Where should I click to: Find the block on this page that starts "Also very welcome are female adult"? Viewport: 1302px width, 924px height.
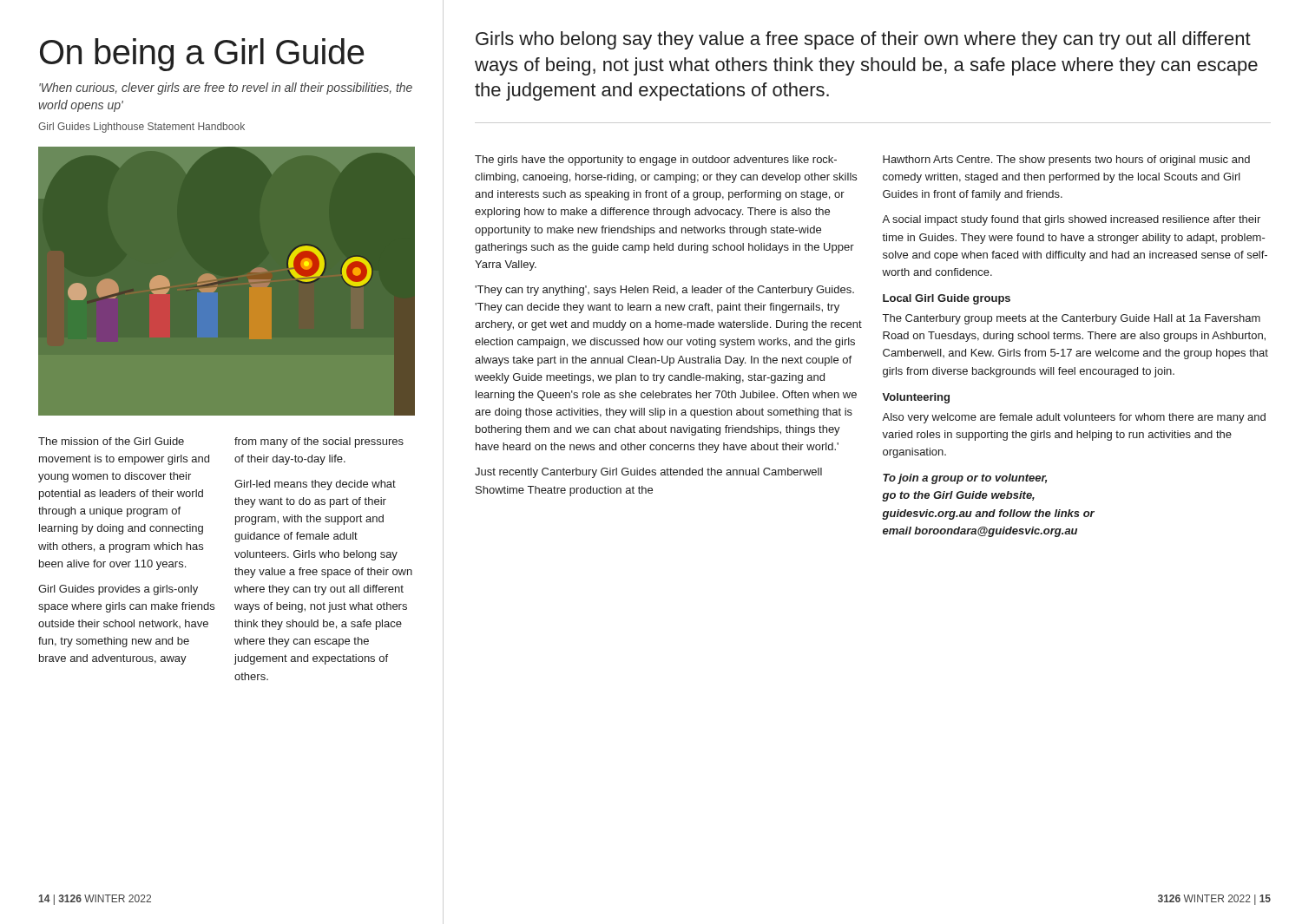tap(1077, 435)
